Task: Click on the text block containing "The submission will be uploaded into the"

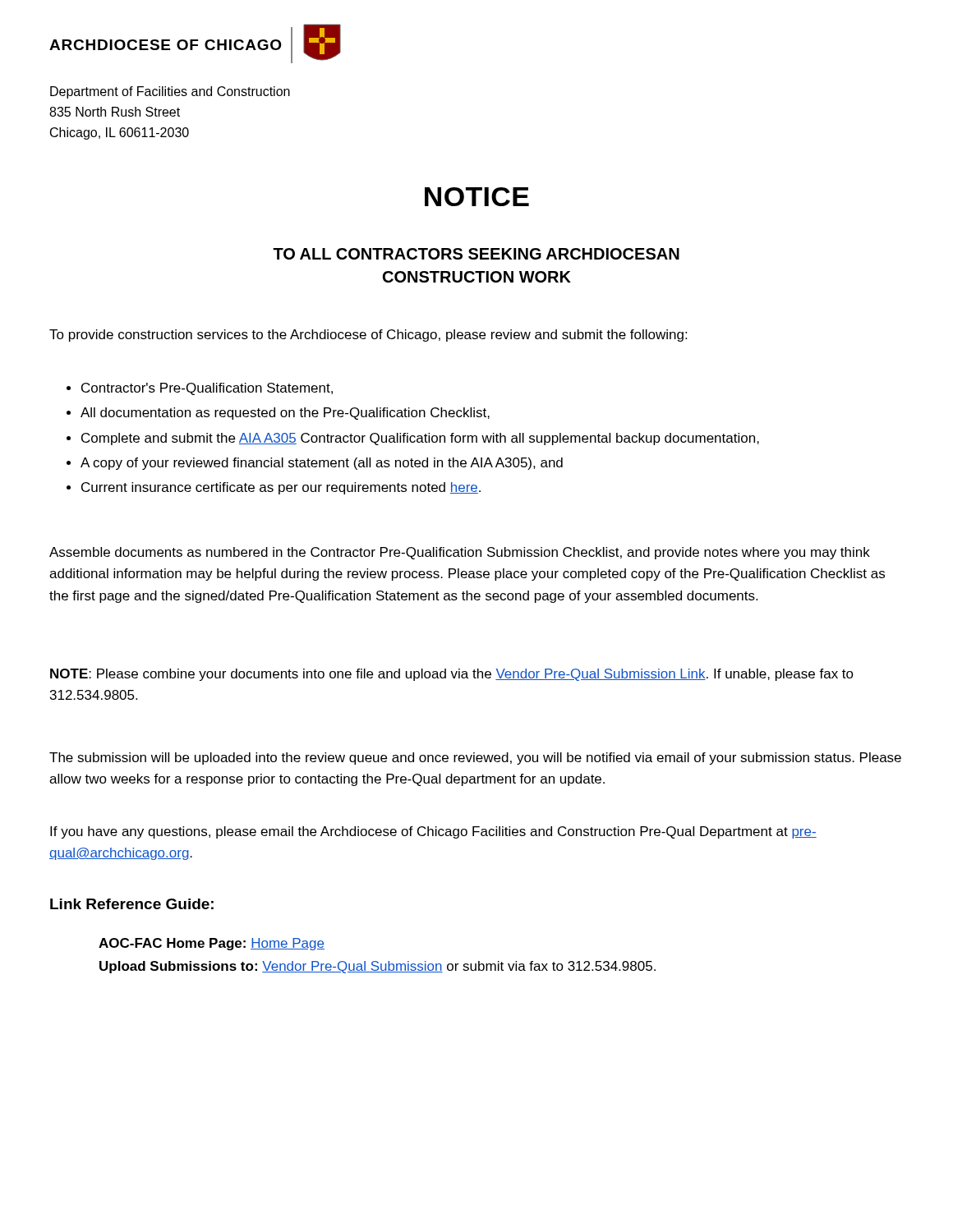Action: (x=475, y=769)
